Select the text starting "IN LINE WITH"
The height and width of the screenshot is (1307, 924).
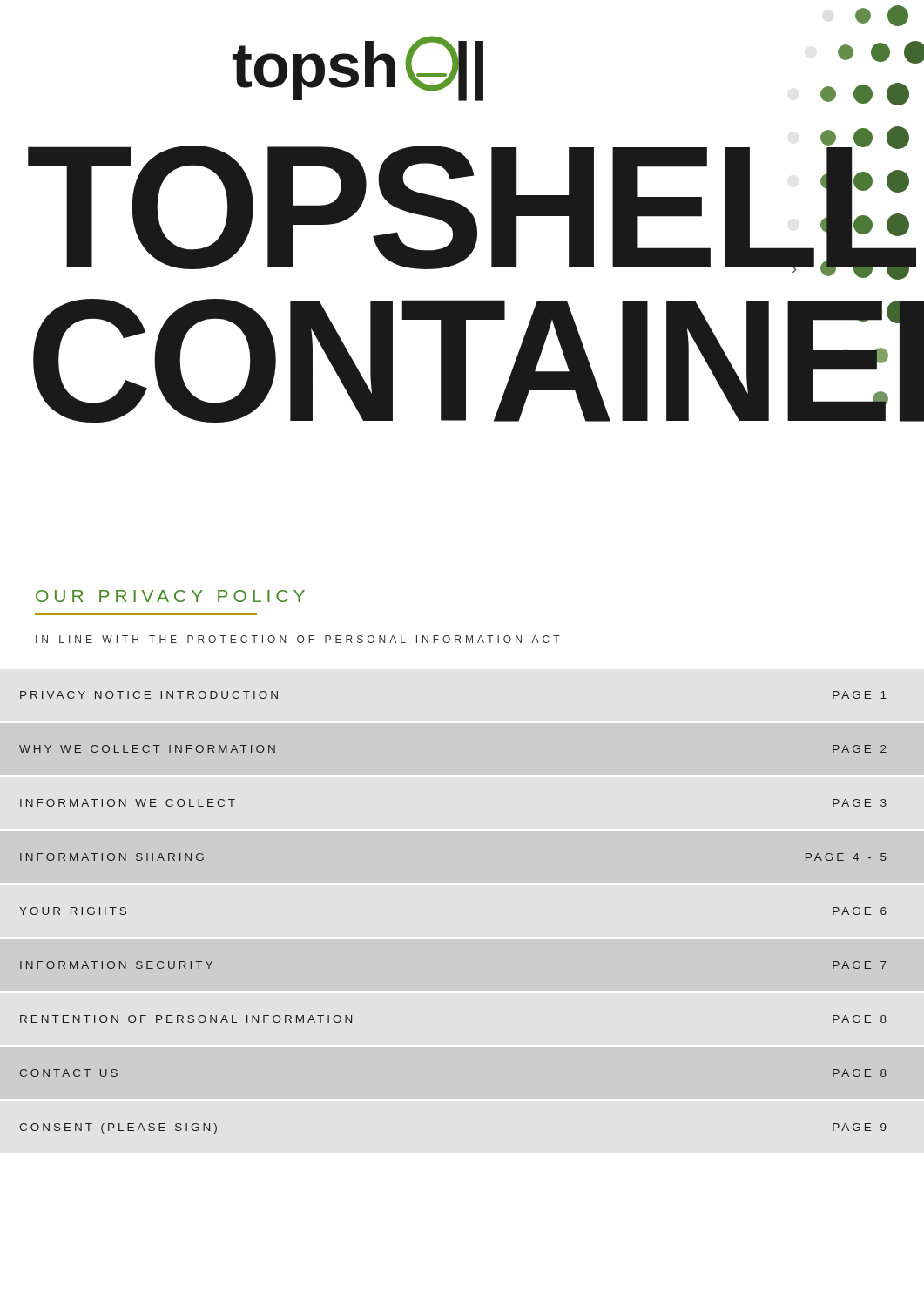click(x=299, y=640)
